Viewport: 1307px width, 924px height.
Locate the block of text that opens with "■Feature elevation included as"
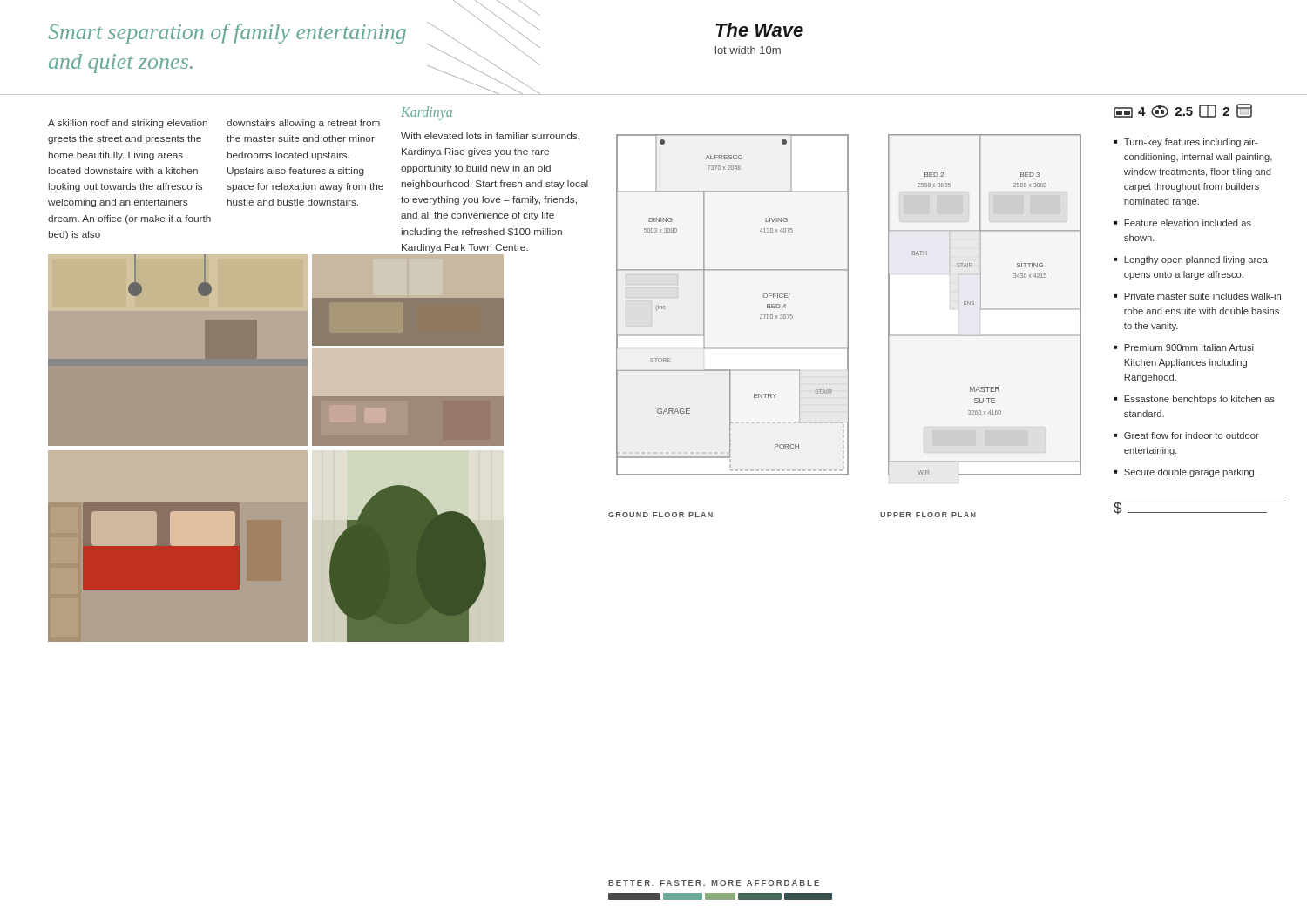coord(1199,231)
